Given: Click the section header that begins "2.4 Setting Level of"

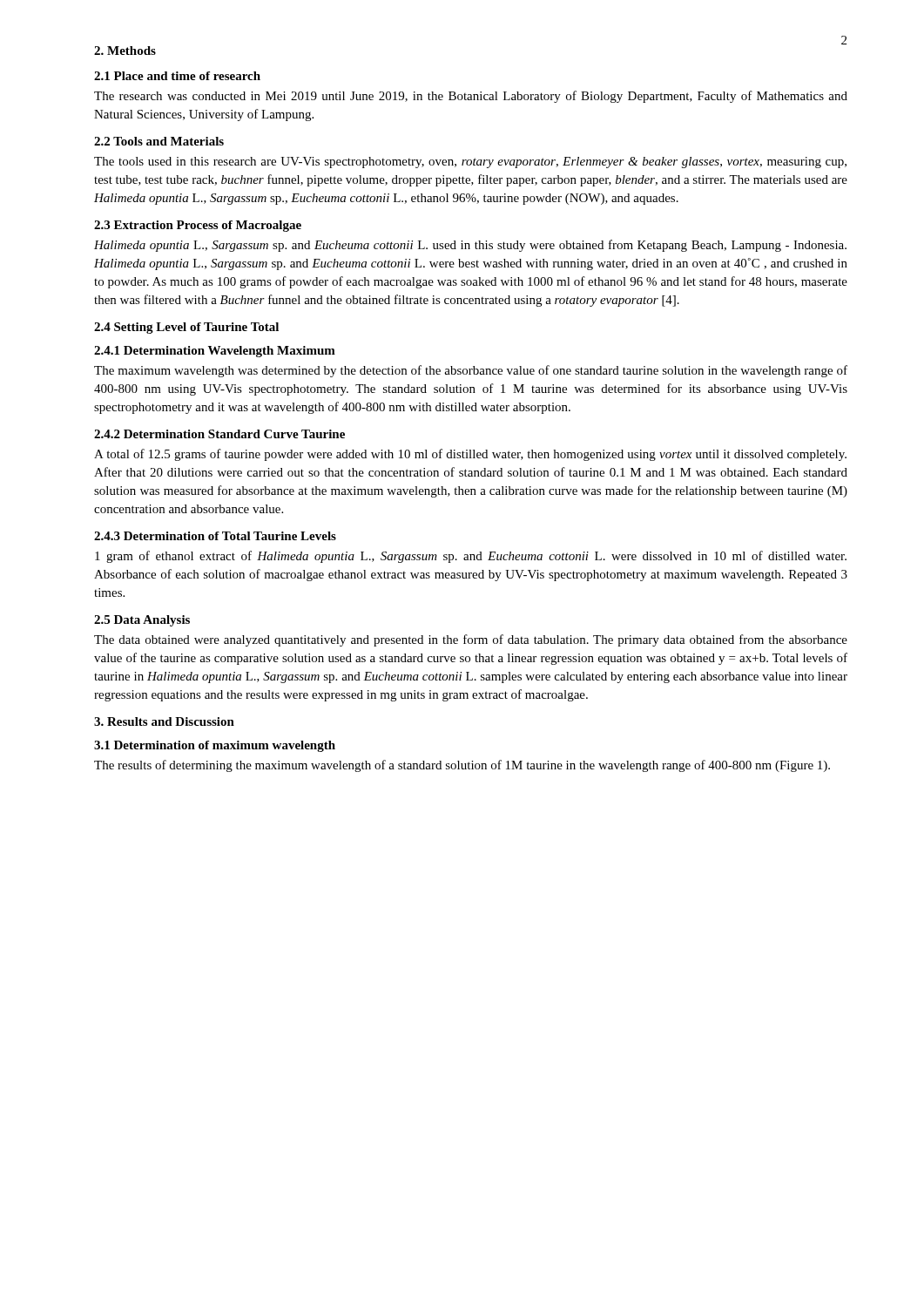Looking at the screenshot, I should (187, 327).
